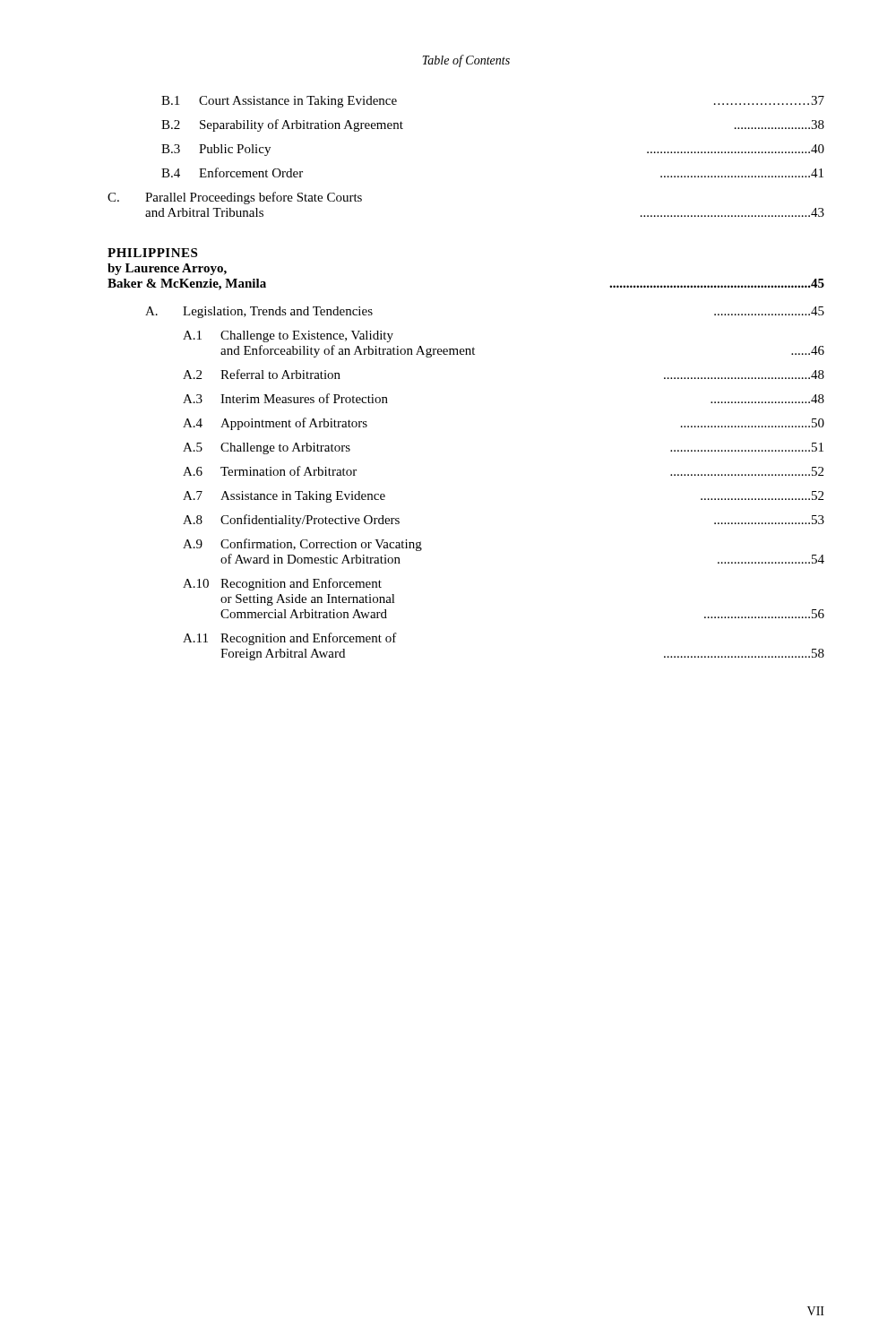Where is the passage that starts "A.9 Confirmation, Correction or Vacating of"?
The image size is (896, 1344).
302,545
